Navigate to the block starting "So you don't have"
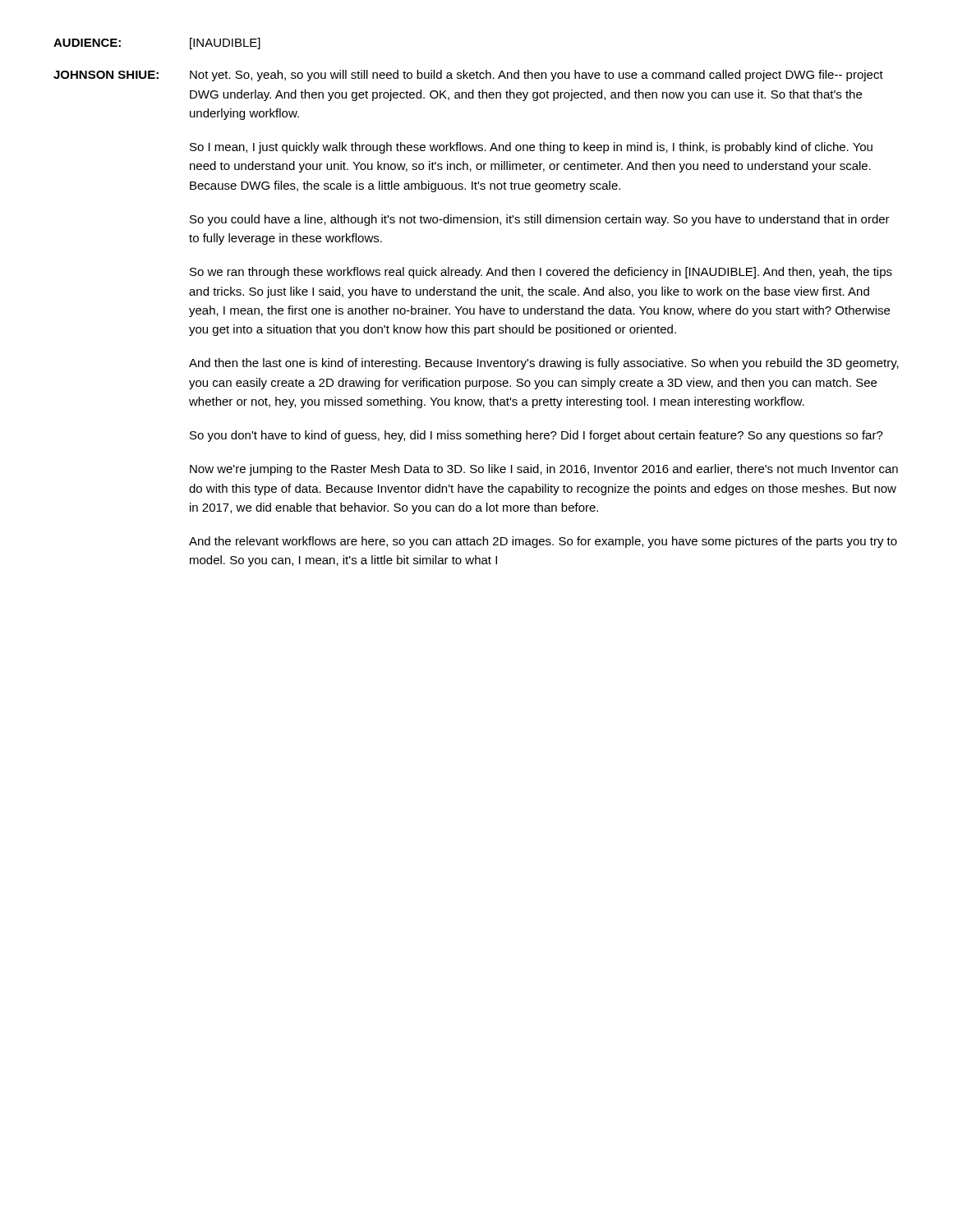The image size is (953, 1232). (536, 435)
